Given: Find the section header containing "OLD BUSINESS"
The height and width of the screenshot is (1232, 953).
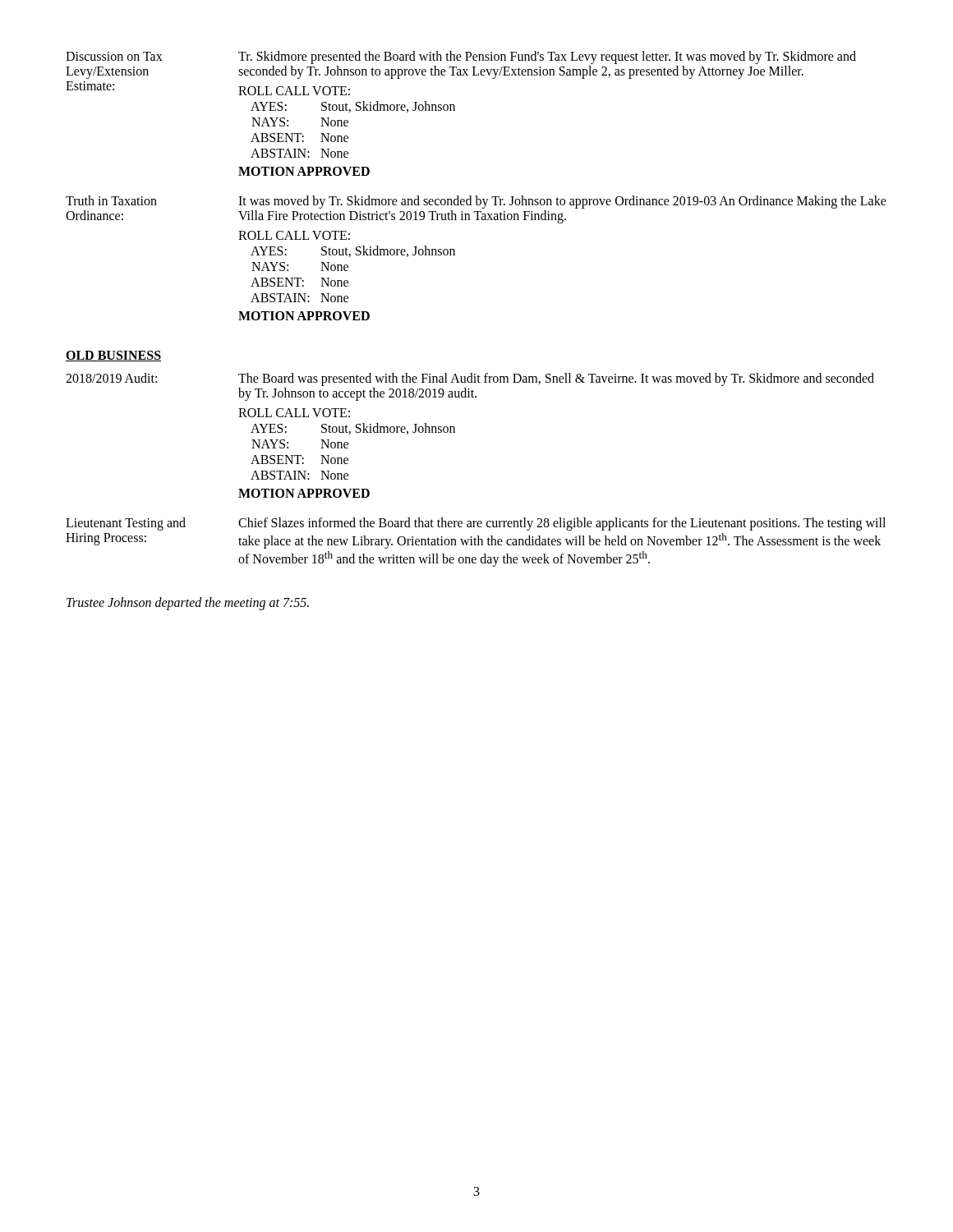Looking at the screenshot, I should point(113,355).
